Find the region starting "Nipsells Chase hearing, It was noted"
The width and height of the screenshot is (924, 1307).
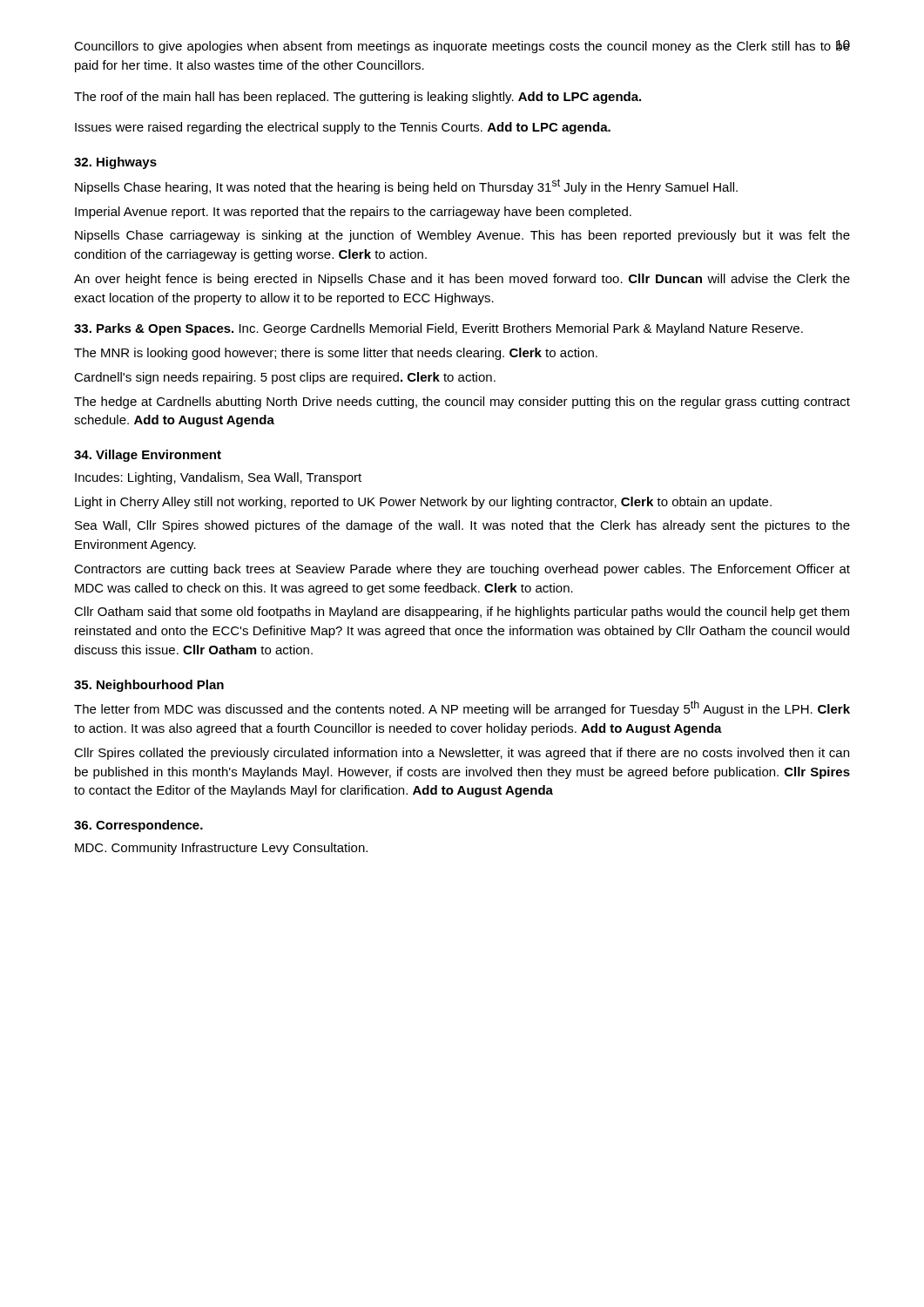[406, 185]
